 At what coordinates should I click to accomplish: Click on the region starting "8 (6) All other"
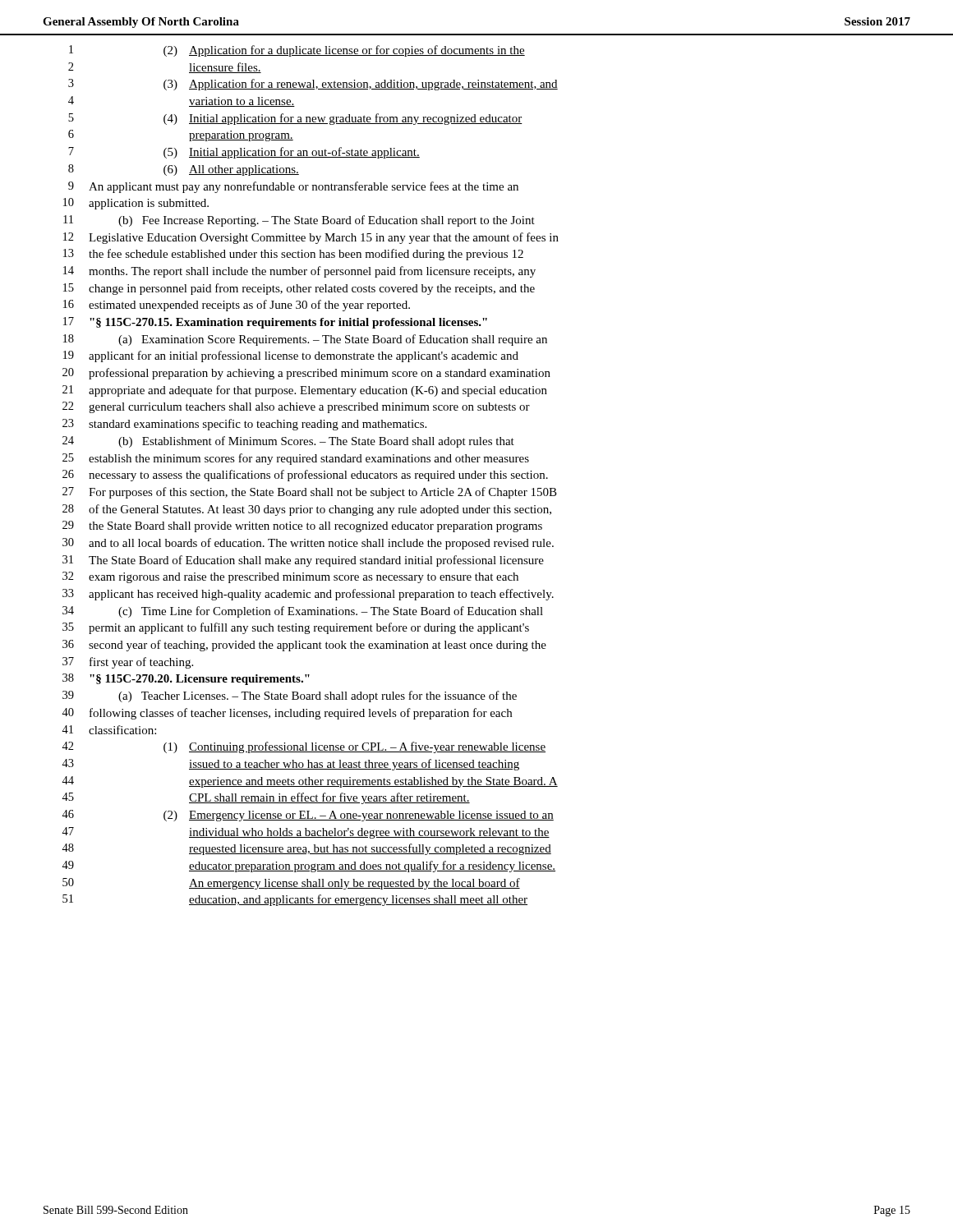tap(72, 169)
